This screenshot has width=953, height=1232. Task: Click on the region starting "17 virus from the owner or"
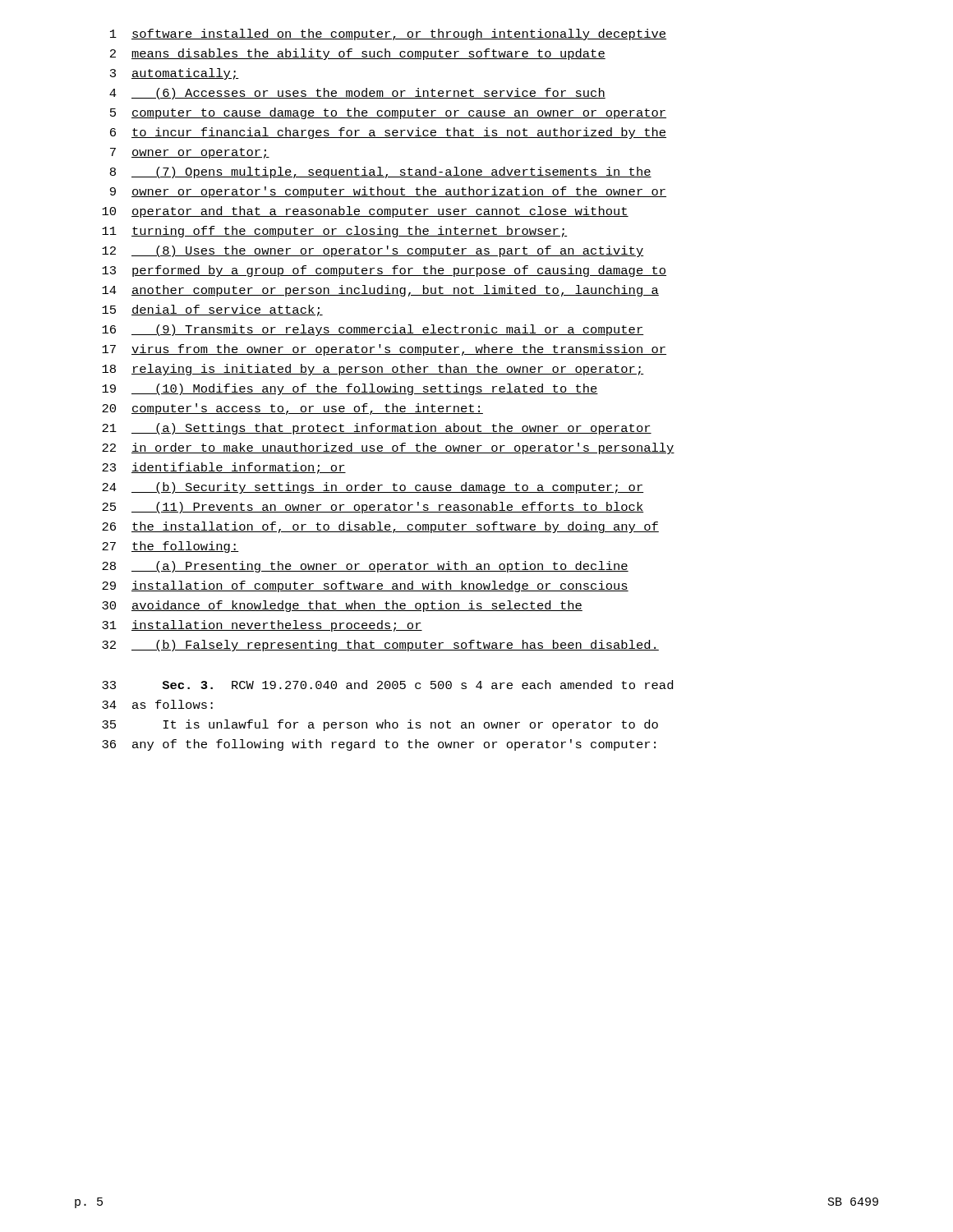pyautogui.click(x=489, y=350)
